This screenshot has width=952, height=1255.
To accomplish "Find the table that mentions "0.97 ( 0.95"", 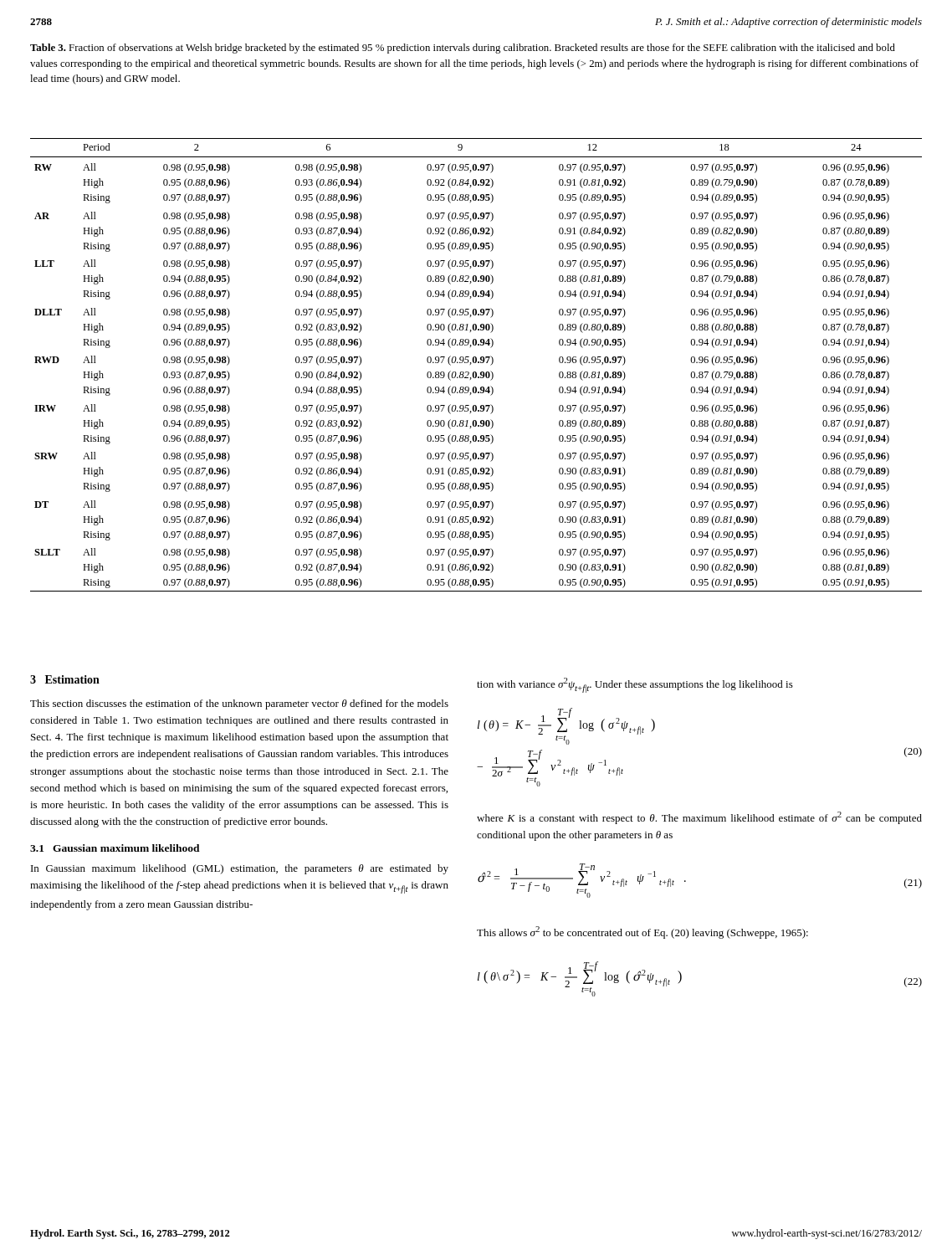I will (x=476, y=365).
